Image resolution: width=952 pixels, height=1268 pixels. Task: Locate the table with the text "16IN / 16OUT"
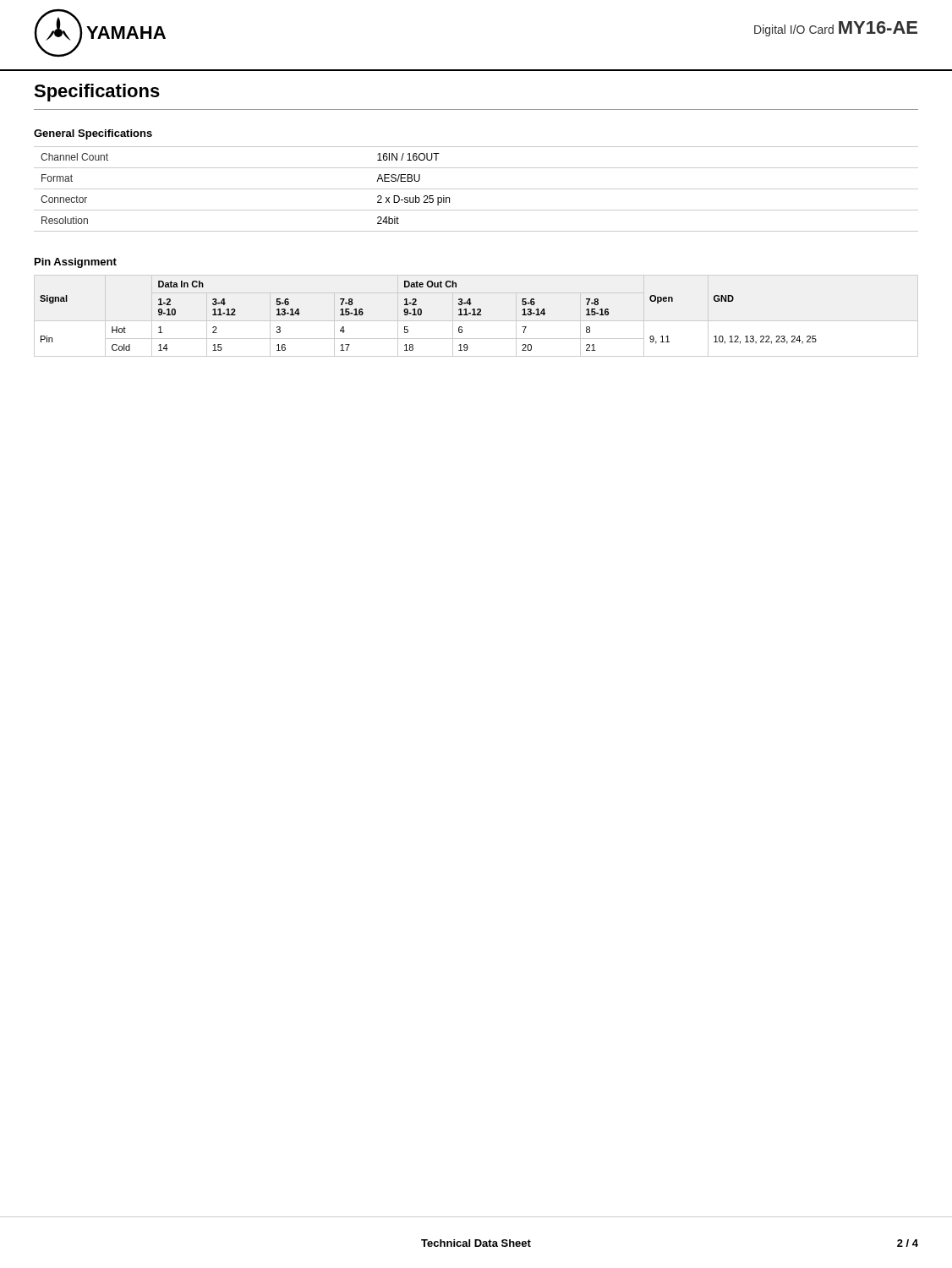coord(476,189)
